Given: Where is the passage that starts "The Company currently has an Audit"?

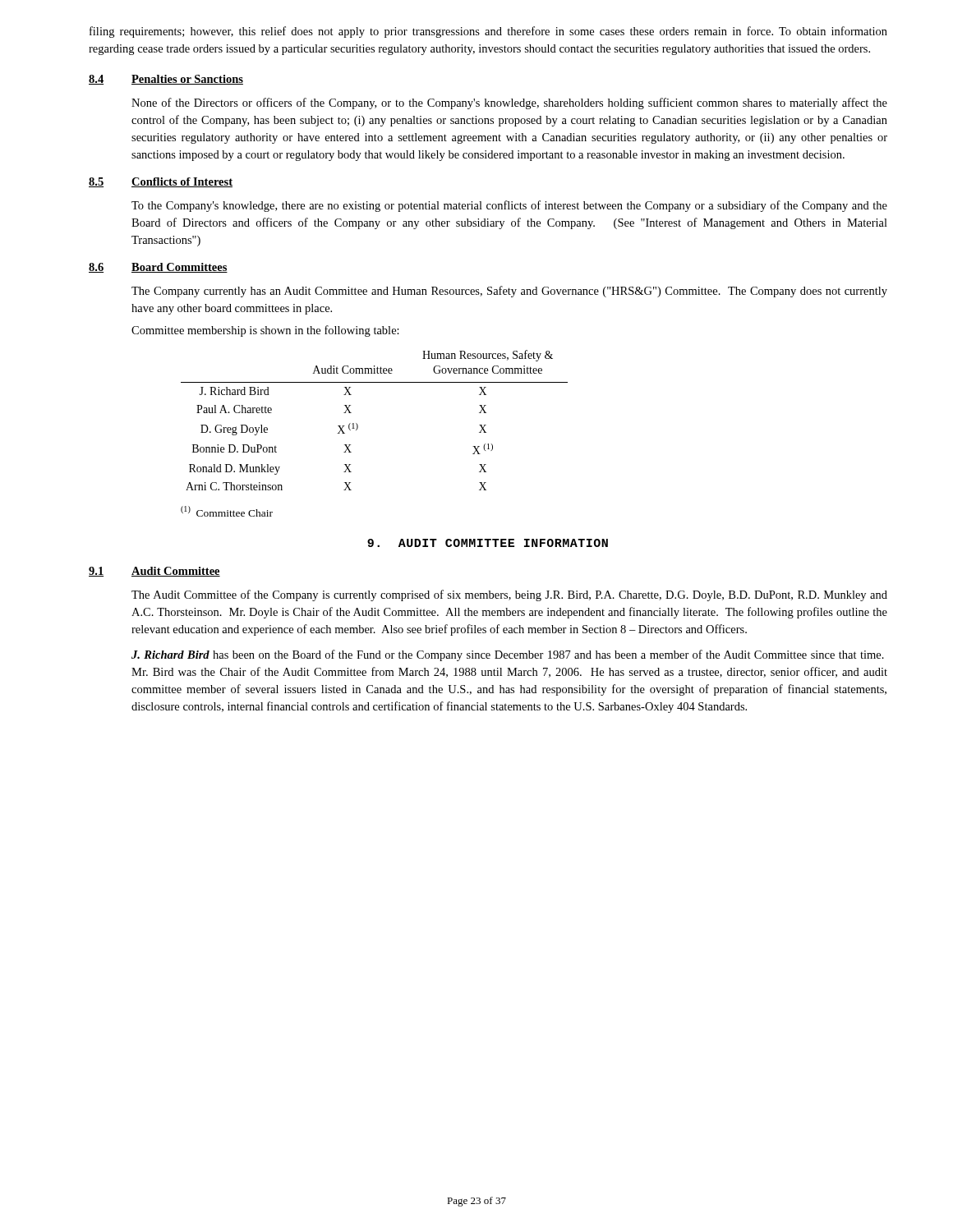Looking at the screenshot, I should tap(509, 300).
